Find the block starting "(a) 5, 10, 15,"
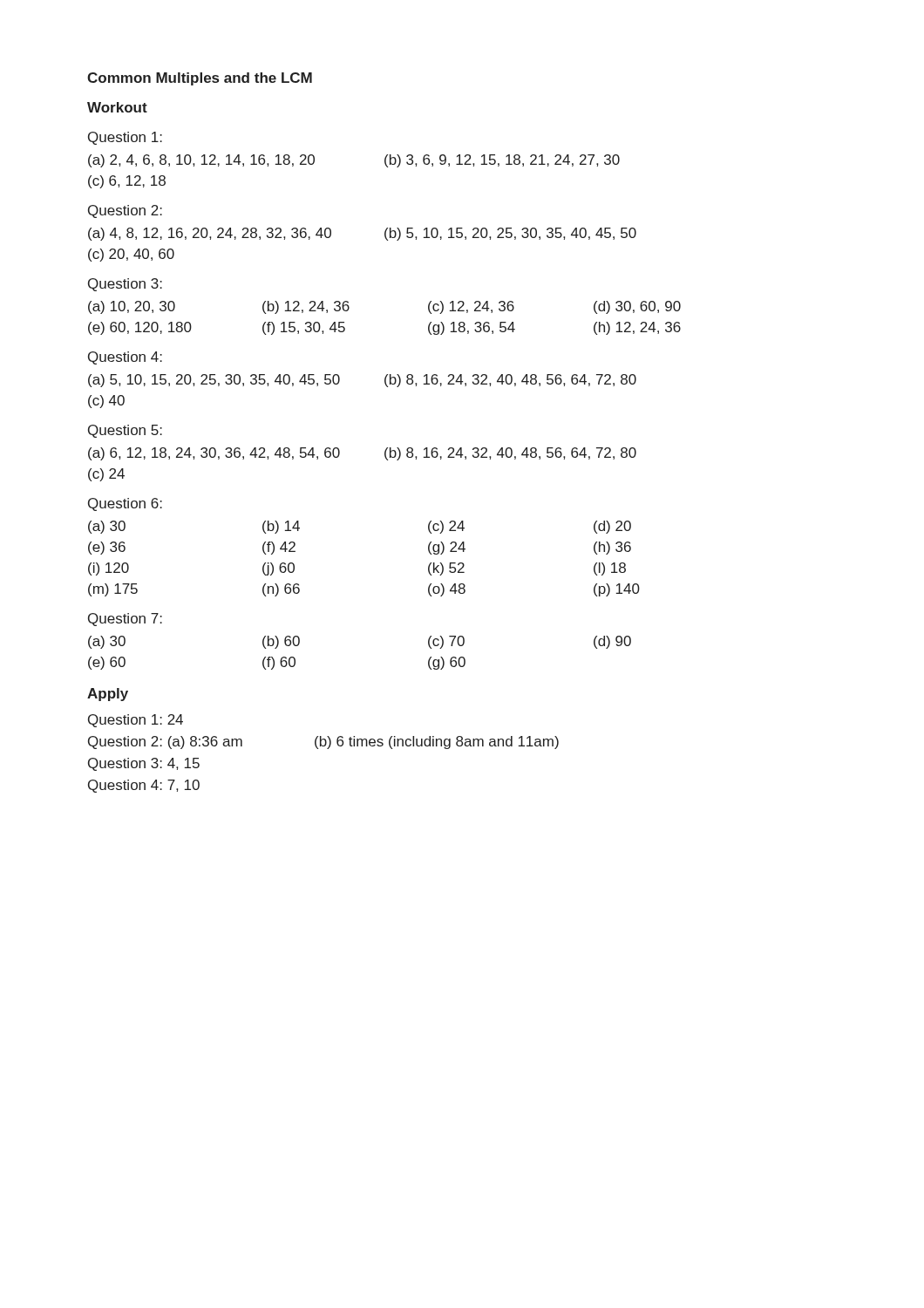Image resolution: width=924 pixels, height=1308 pixels. 401,380
